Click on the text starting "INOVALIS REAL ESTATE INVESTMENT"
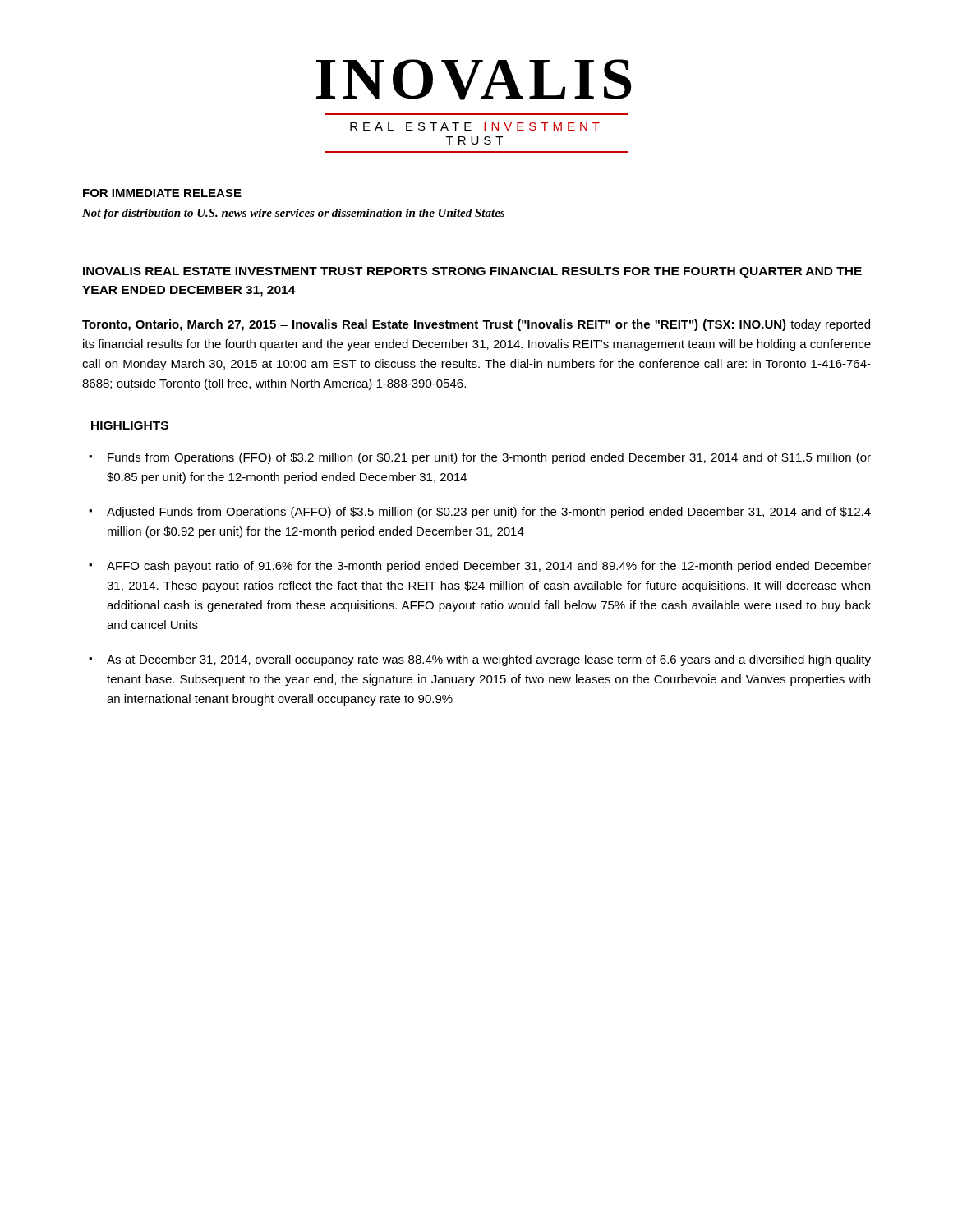The height and width of the screenshot is (1232, 953). [472, 280]
